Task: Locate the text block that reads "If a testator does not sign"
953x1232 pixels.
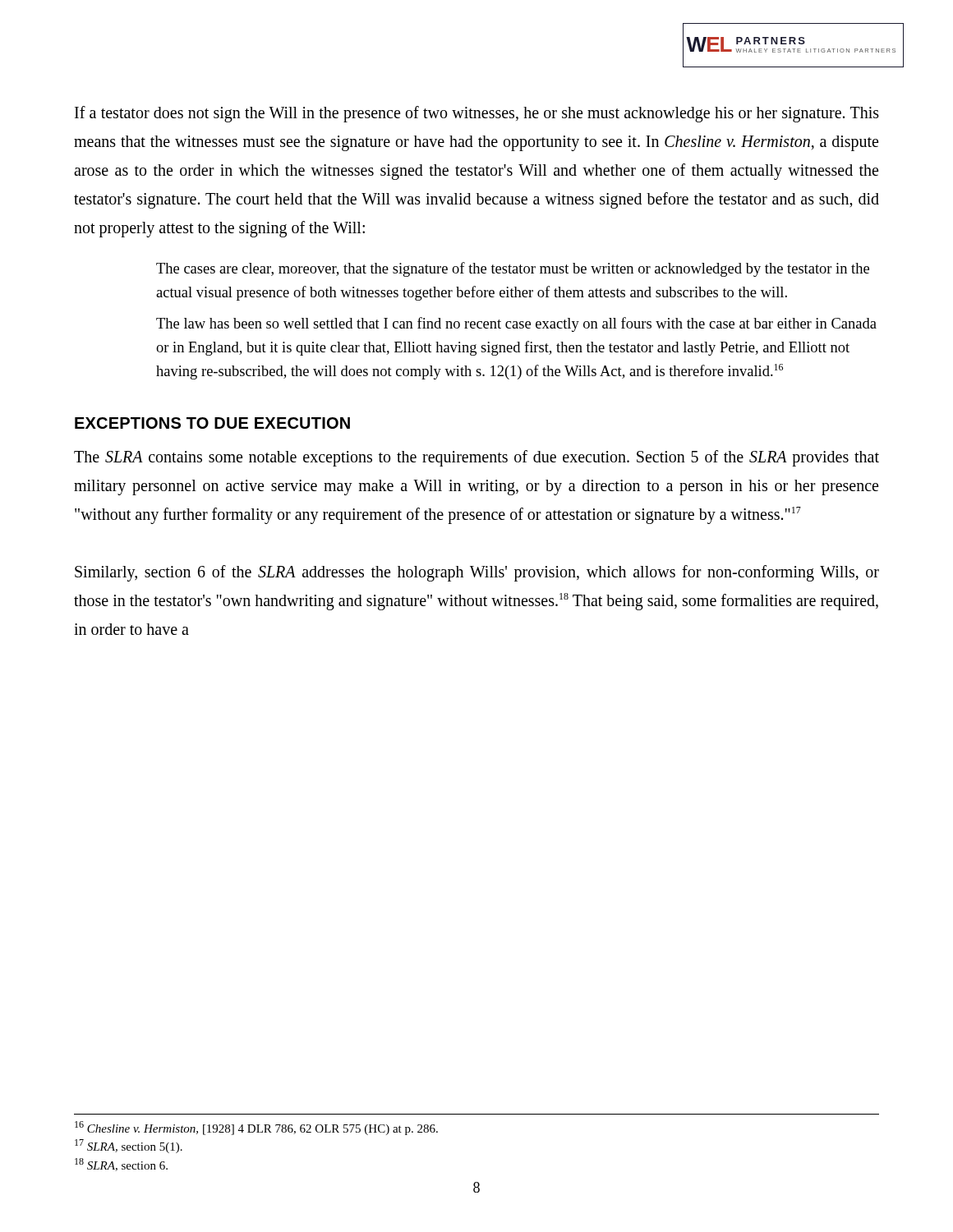Action: pyautogui.click(x=476, y=170)
